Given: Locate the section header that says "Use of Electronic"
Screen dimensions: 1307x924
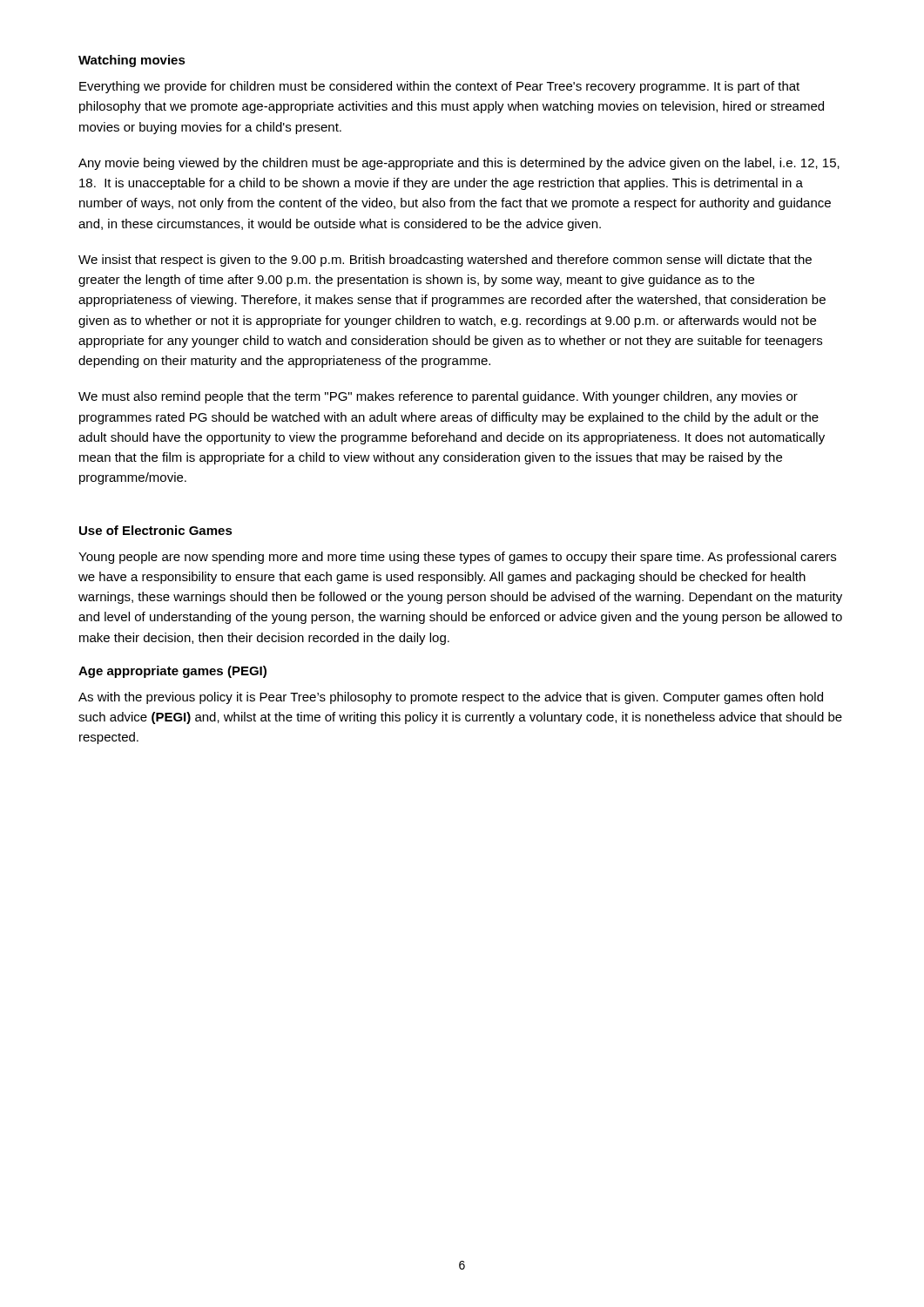Looking at the screenshot, I should (x=155, y=530).
